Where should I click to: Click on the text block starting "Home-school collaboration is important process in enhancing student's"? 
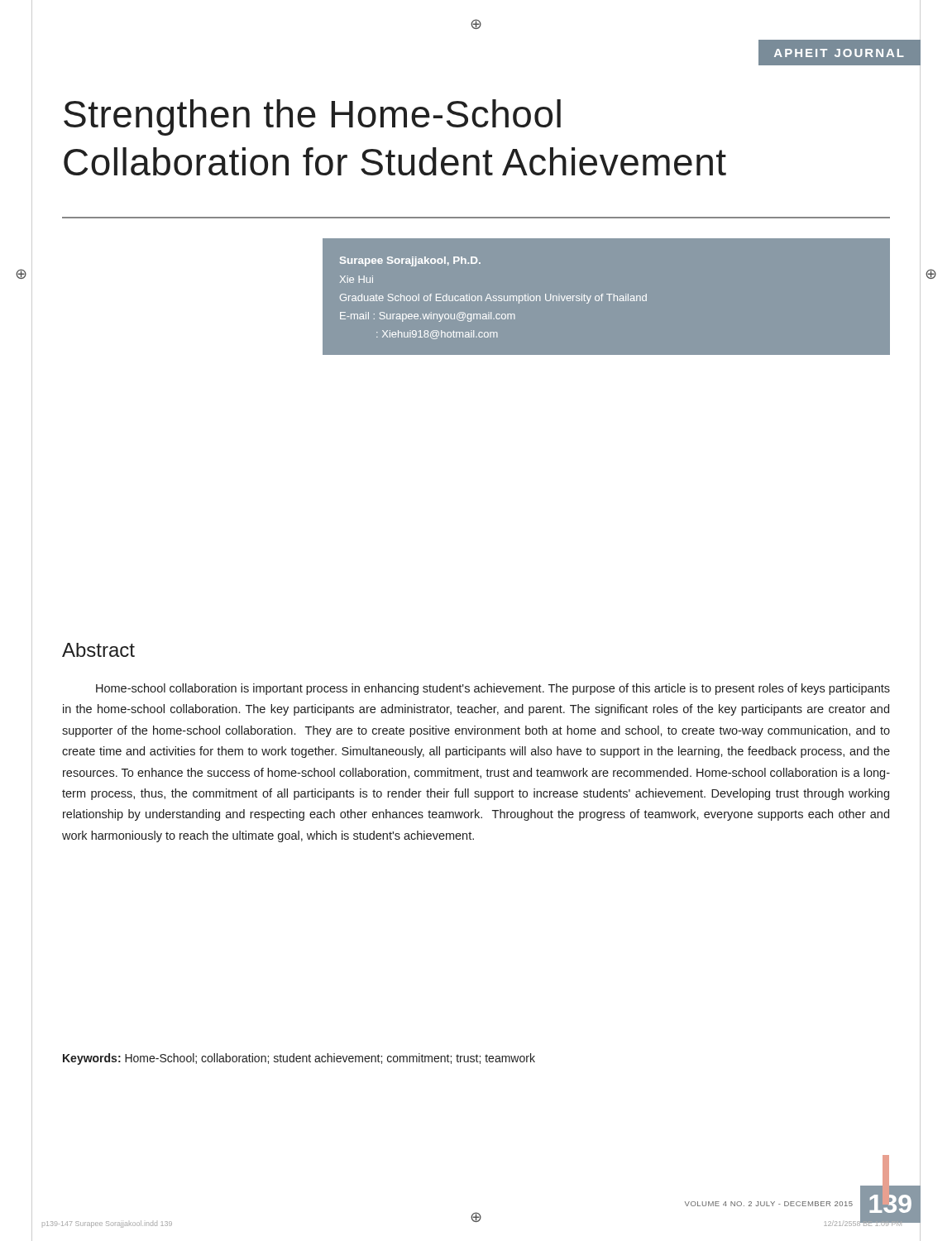(x=476, y=762)
